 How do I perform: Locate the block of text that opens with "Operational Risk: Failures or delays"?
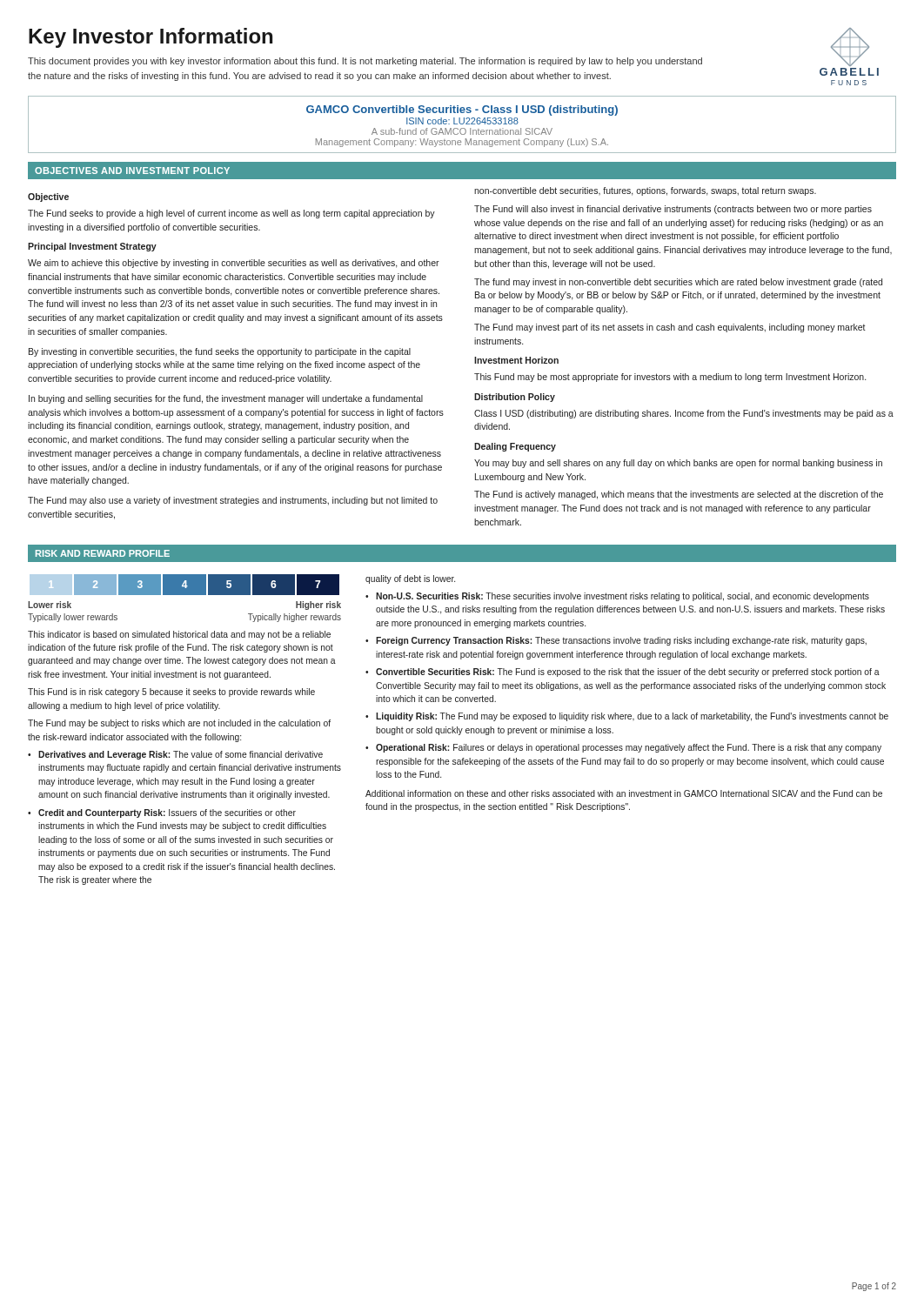click(x=630, y=761)
